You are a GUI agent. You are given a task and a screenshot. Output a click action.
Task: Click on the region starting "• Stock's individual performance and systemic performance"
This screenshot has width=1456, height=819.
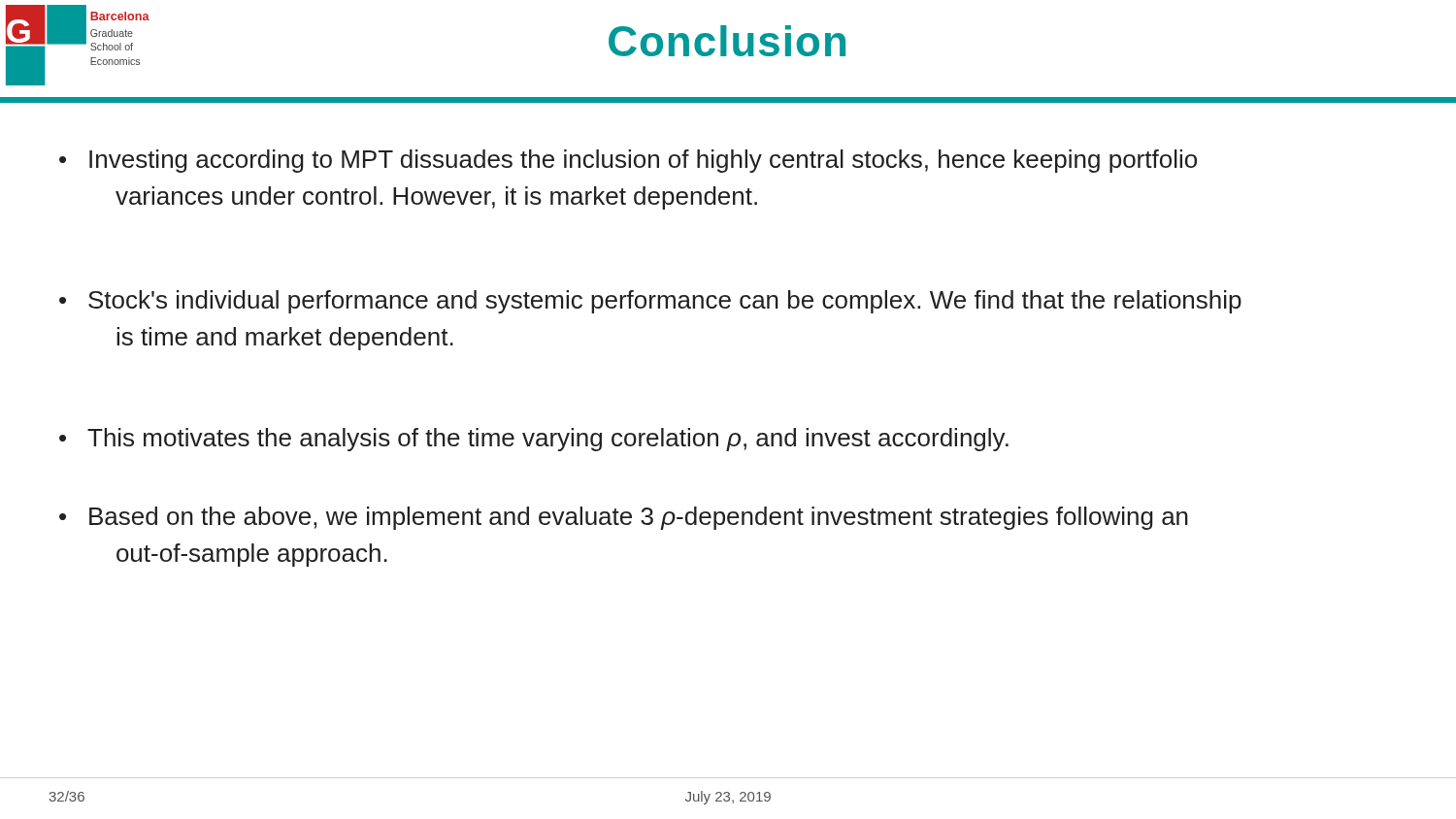tap(665, 317)
